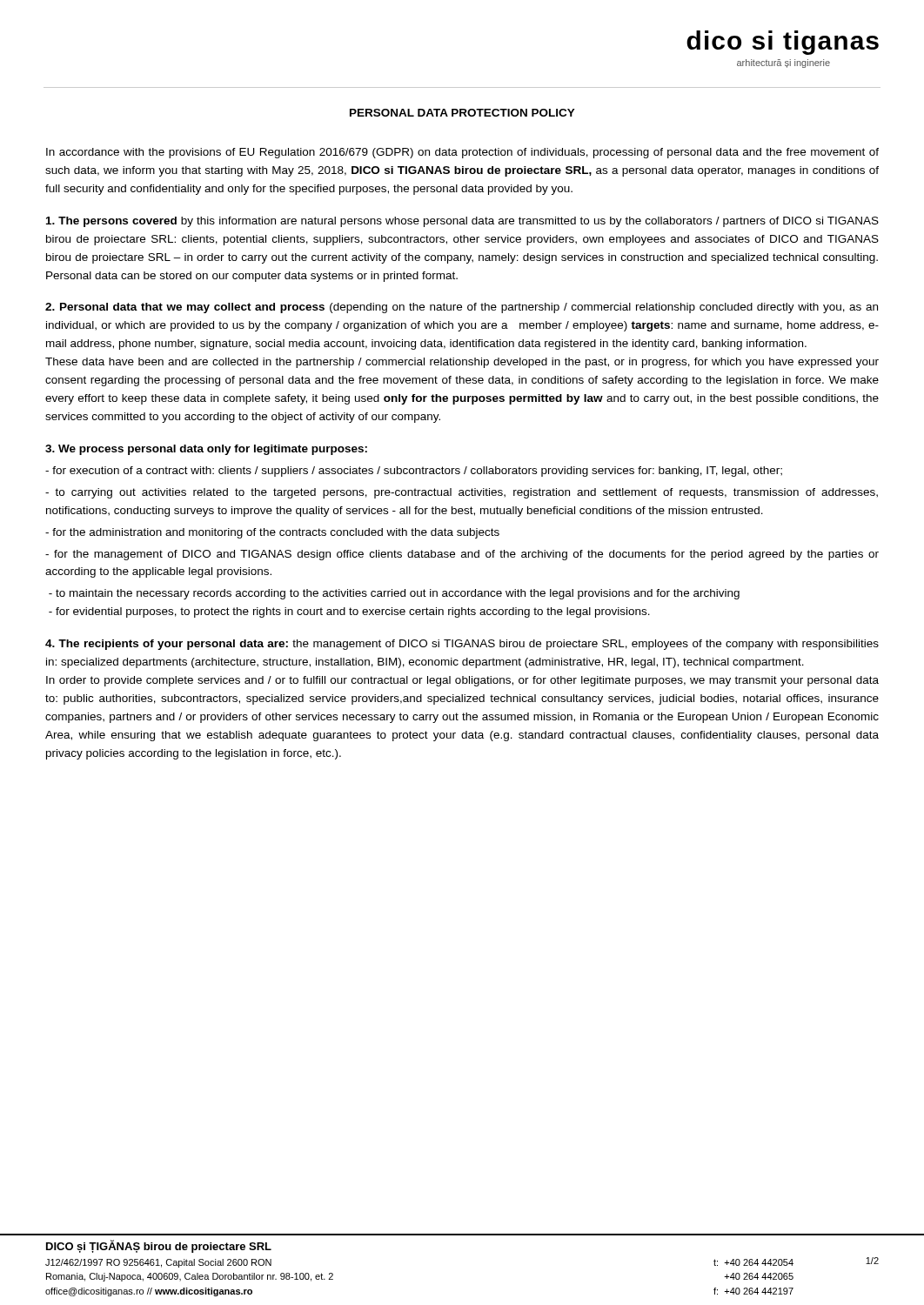Select the region starting "for the administration and monitoring"
The width and height of the screenshot is (924, 1305).
pyautogui.click(x=272, y=532)
